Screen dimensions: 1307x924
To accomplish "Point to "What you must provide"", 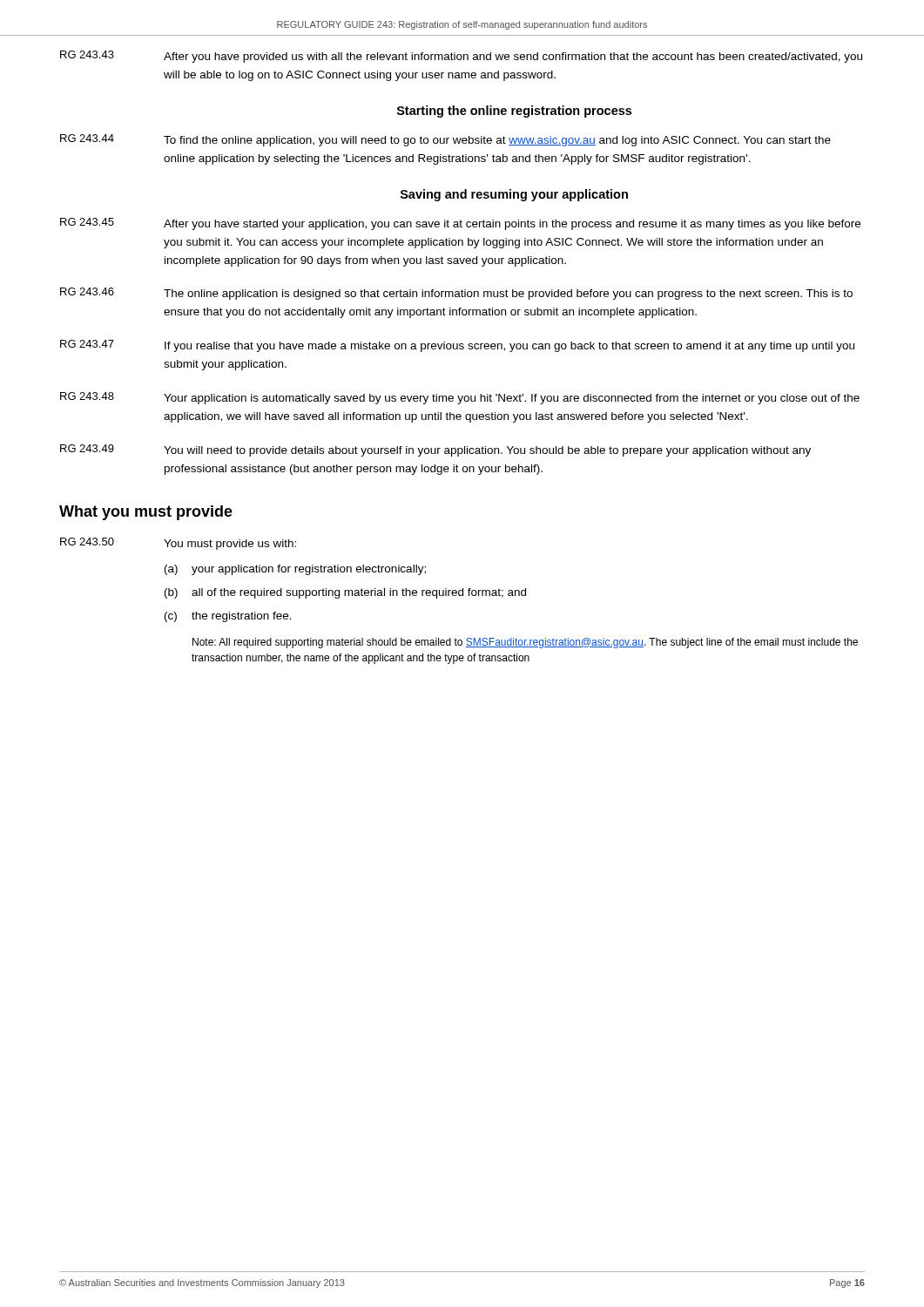I will click(x=146, y=511).
